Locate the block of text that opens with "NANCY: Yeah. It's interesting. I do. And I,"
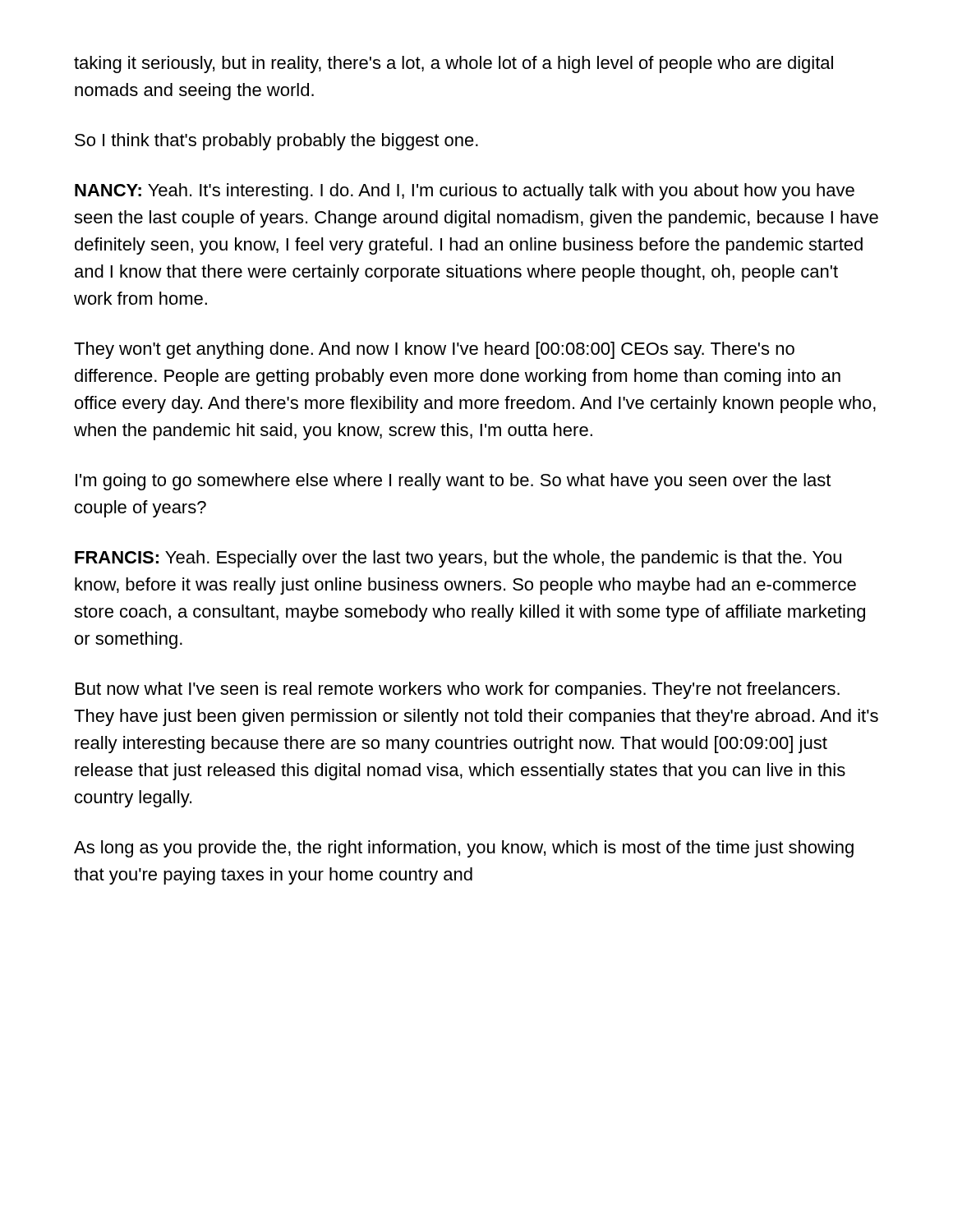Viewport: 953px width, 1232px height. click(476, 244)
